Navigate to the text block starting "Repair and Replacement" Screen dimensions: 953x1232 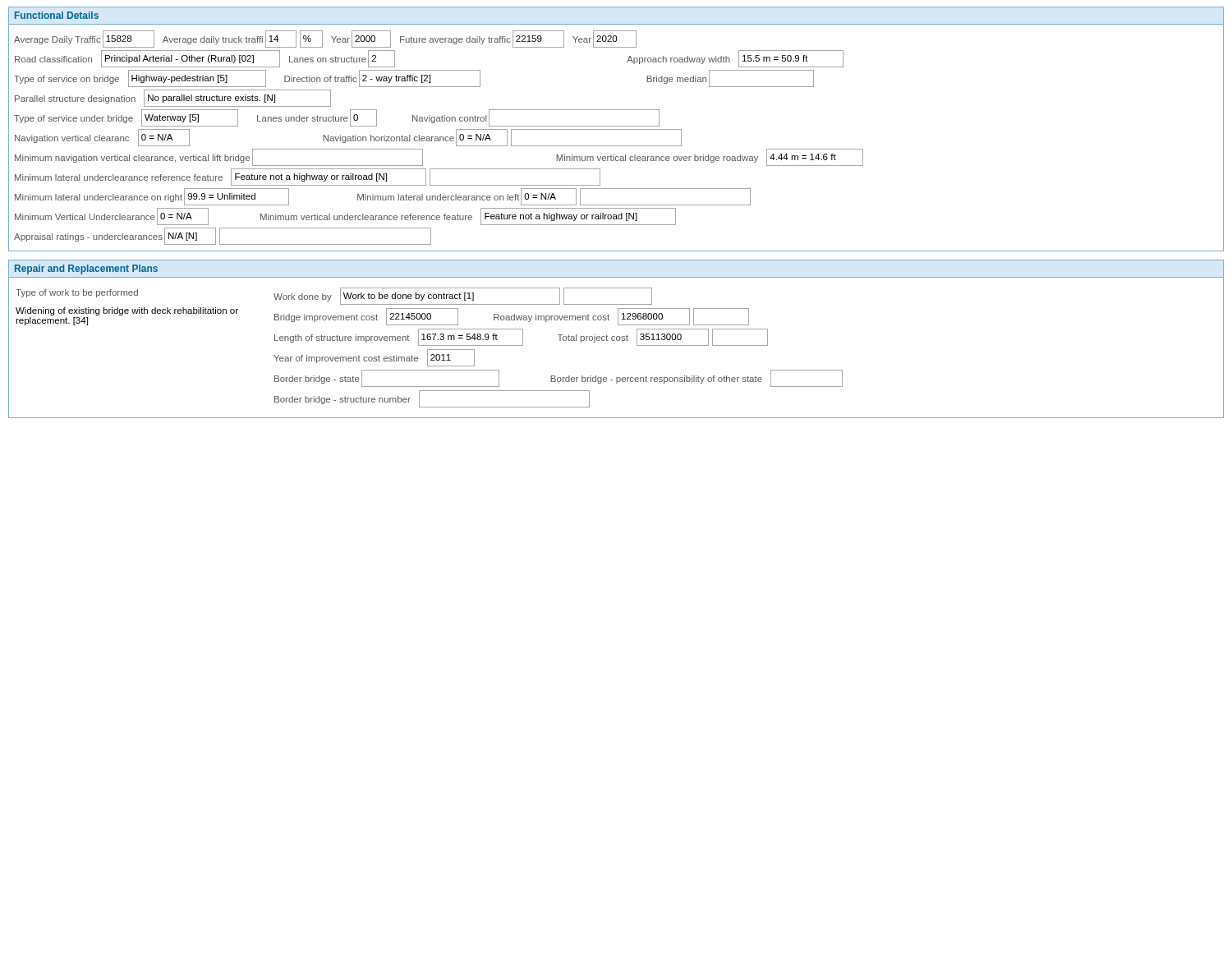616,339
